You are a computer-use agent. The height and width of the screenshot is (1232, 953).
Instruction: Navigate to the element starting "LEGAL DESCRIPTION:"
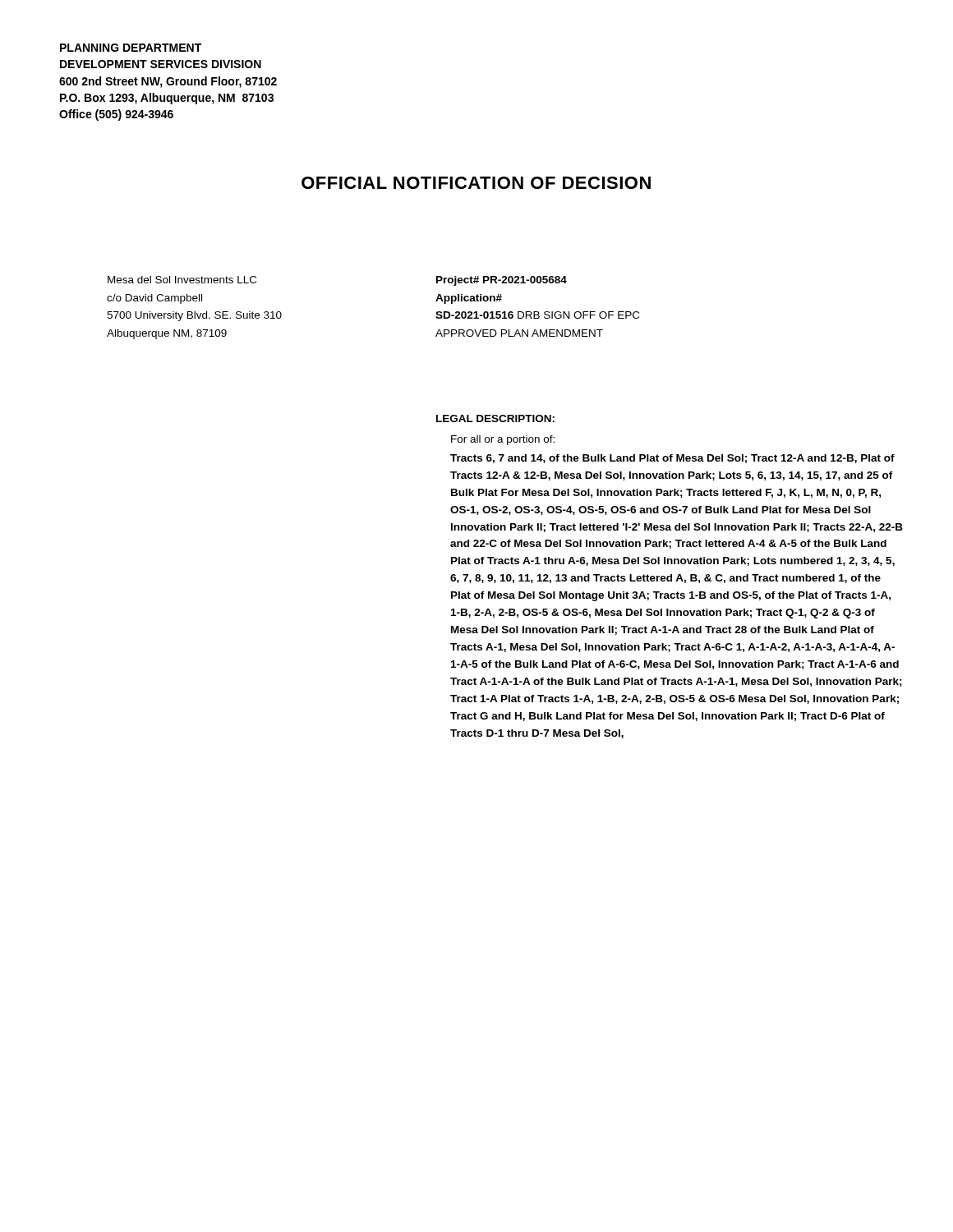[495, 419]
